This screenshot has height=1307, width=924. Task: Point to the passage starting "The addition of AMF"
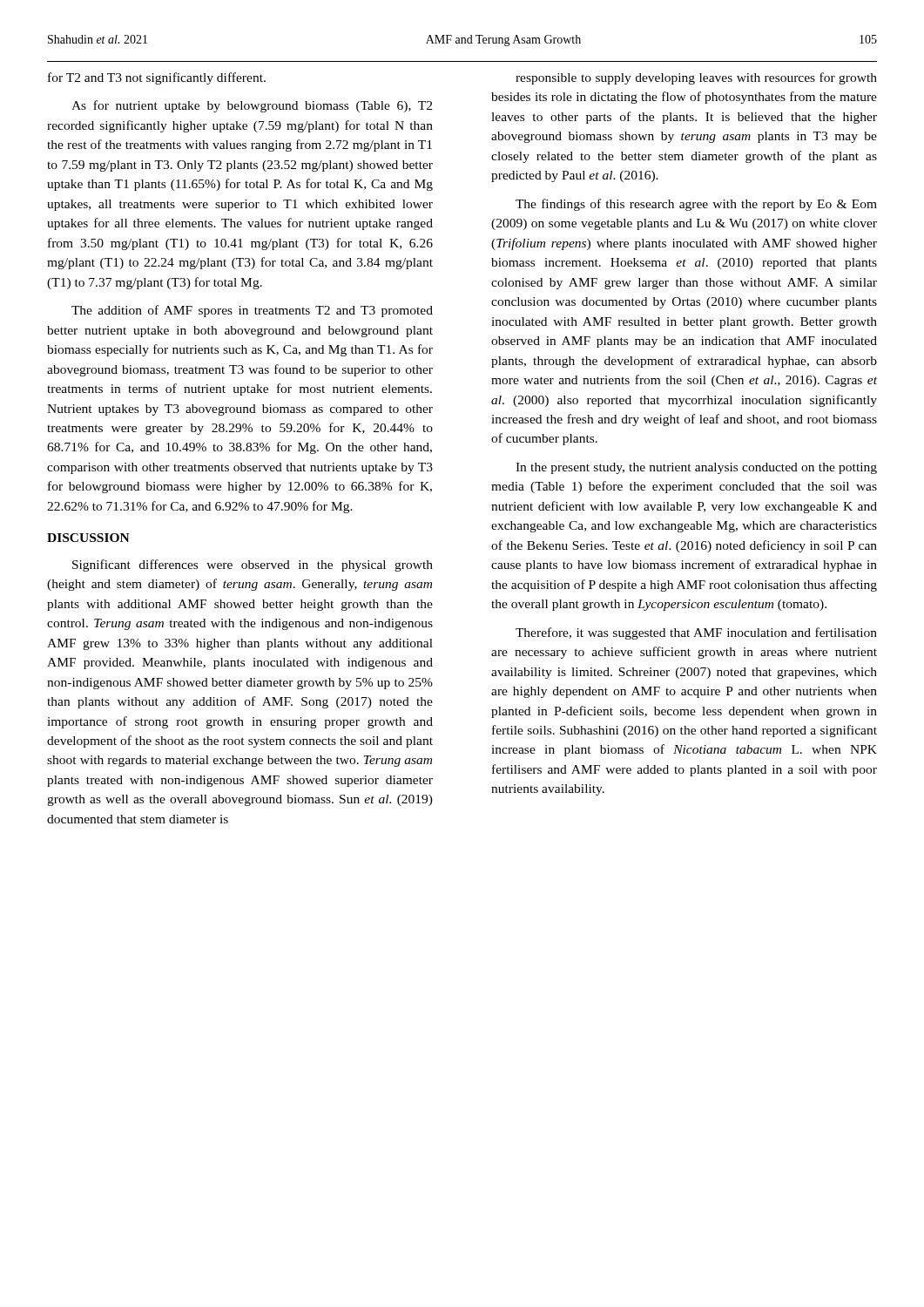click(x=240, y=408)
